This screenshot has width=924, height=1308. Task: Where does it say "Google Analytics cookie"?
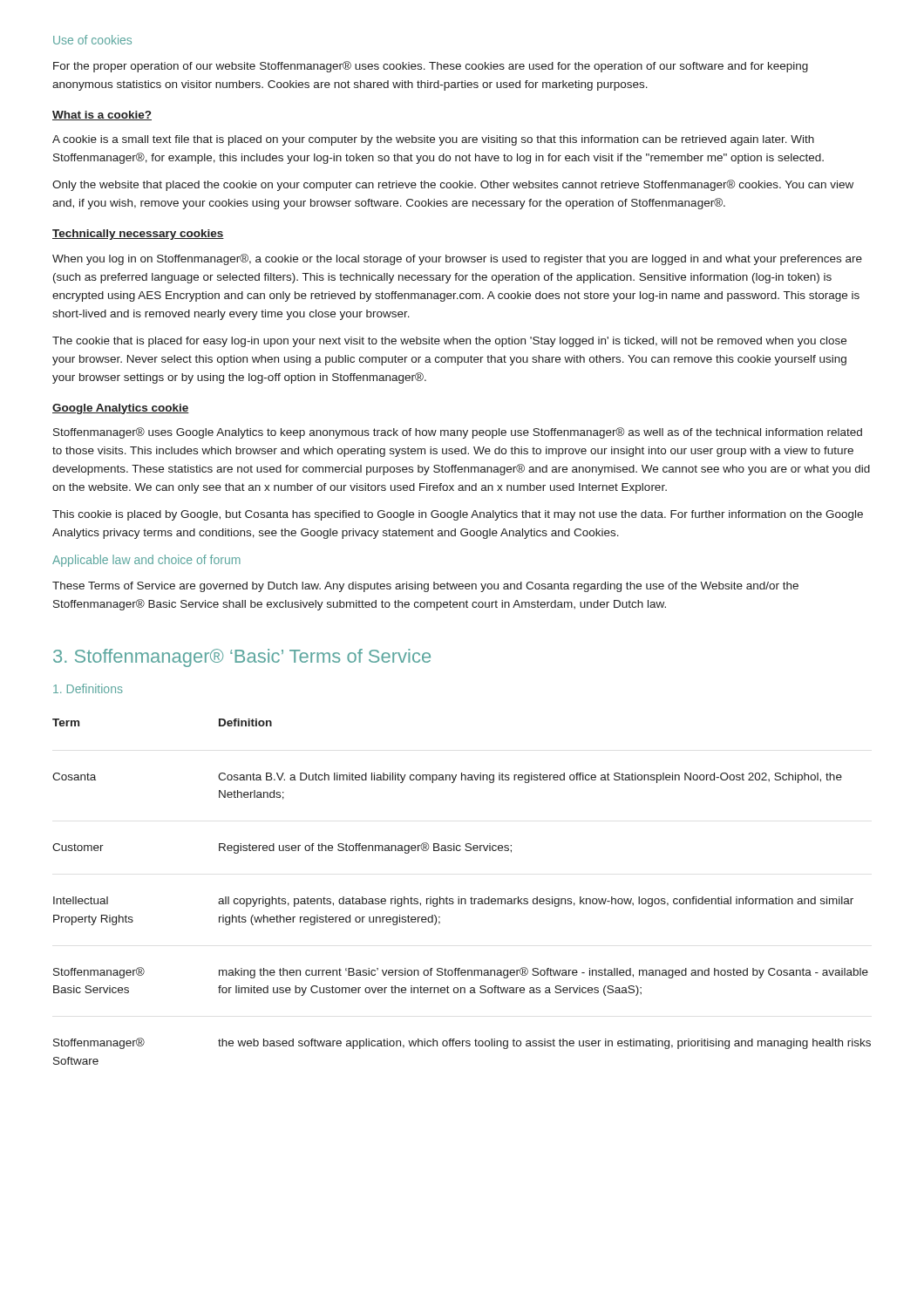pos(121,409)
